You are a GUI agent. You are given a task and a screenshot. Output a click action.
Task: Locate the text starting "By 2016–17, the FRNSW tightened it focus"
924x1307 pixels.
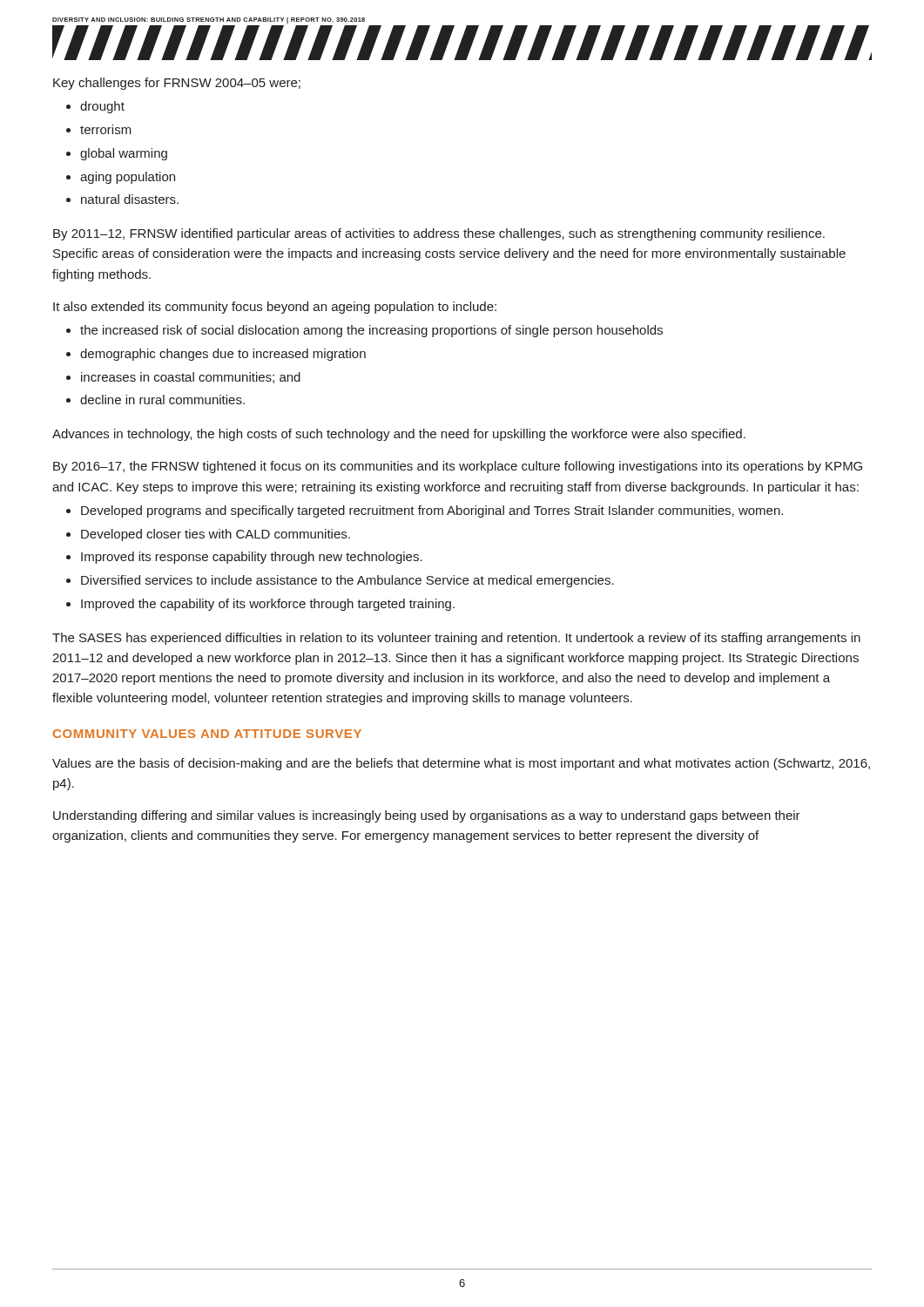(458, 476)
